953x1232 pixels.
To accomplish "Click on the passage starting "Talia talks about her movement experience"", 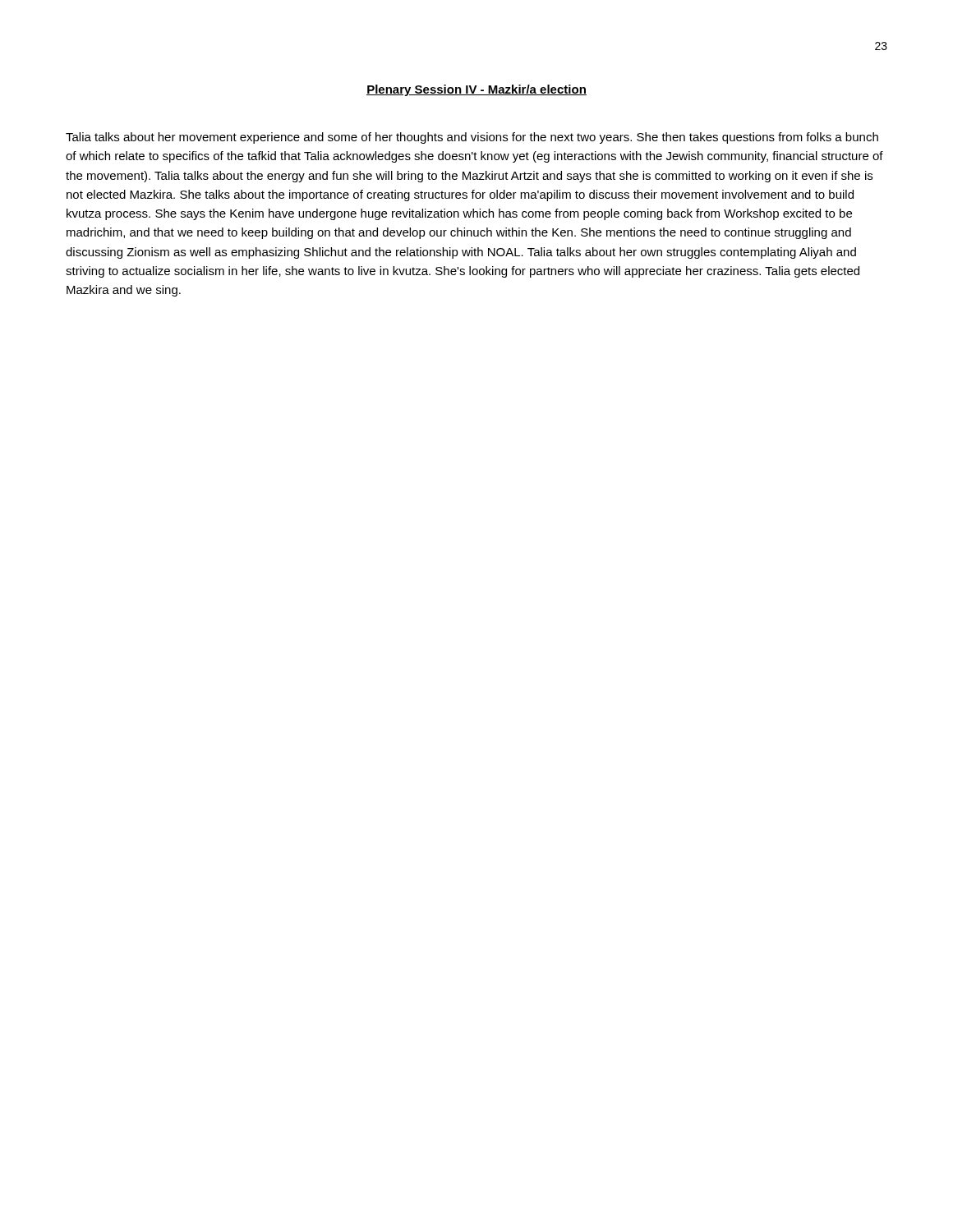I will tap(474, 213).
